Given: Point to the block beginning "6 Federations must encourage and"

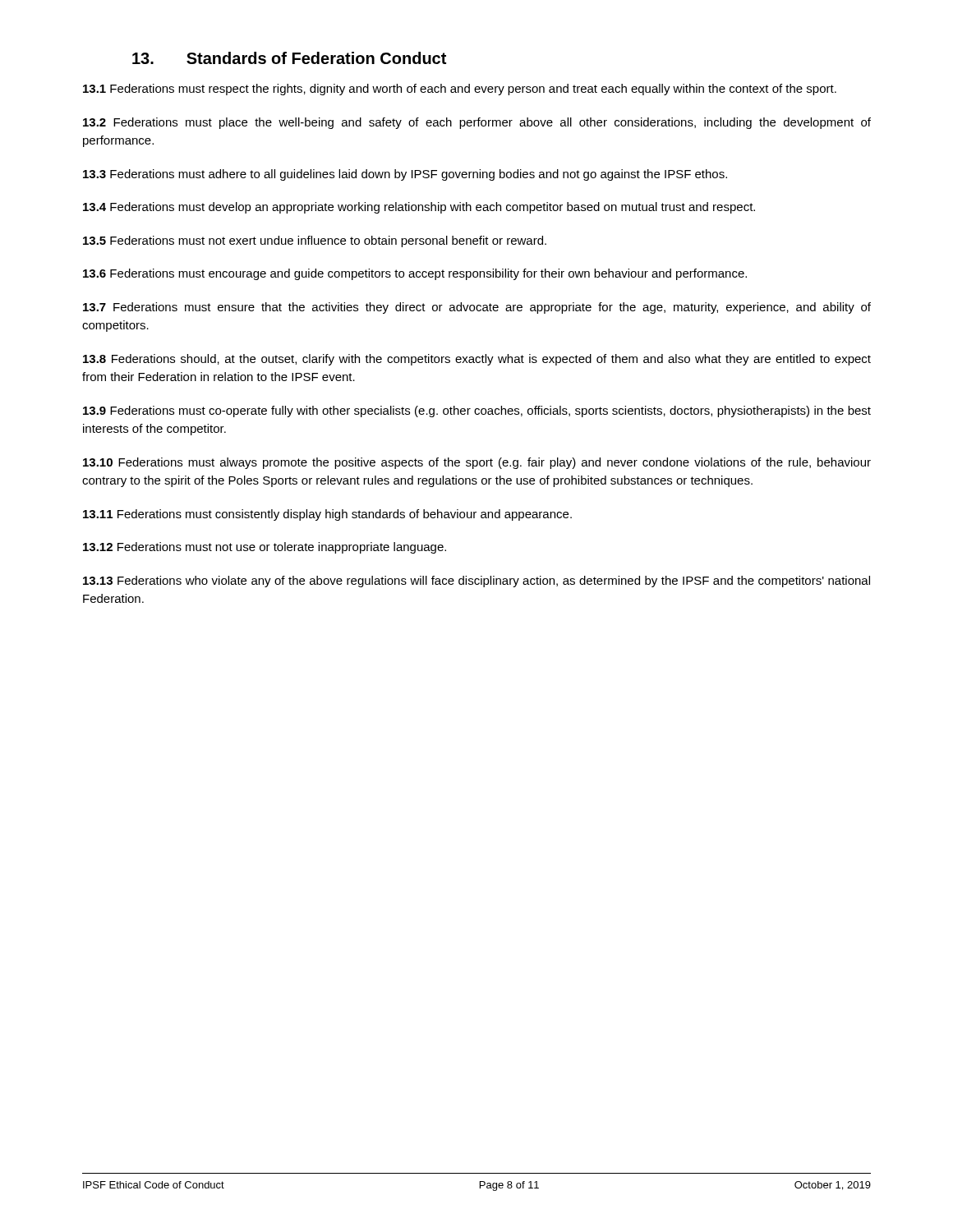Looking at the screenshot, I should pos(415,273).
